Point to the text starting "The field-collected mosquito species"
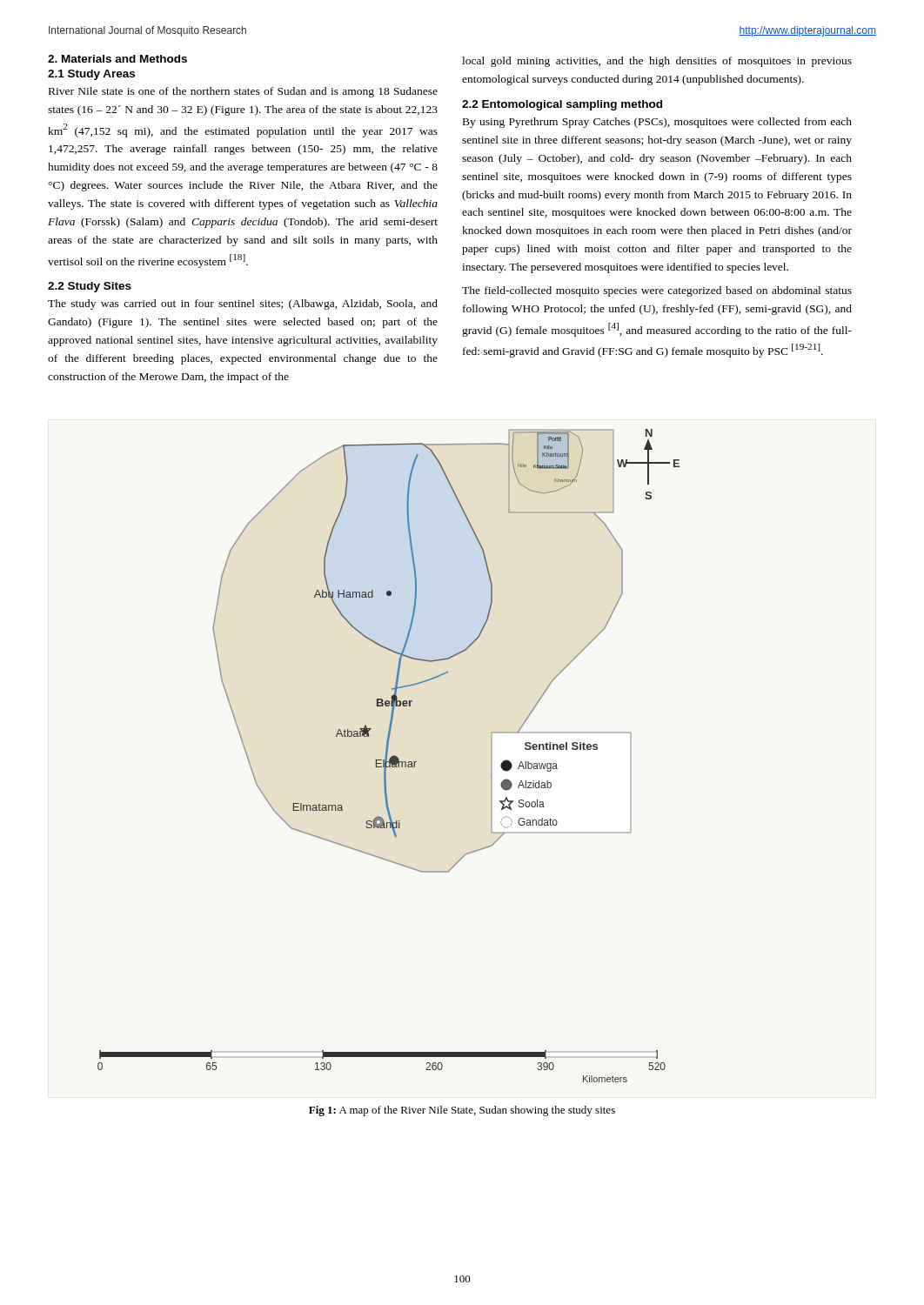 [657, 321]
